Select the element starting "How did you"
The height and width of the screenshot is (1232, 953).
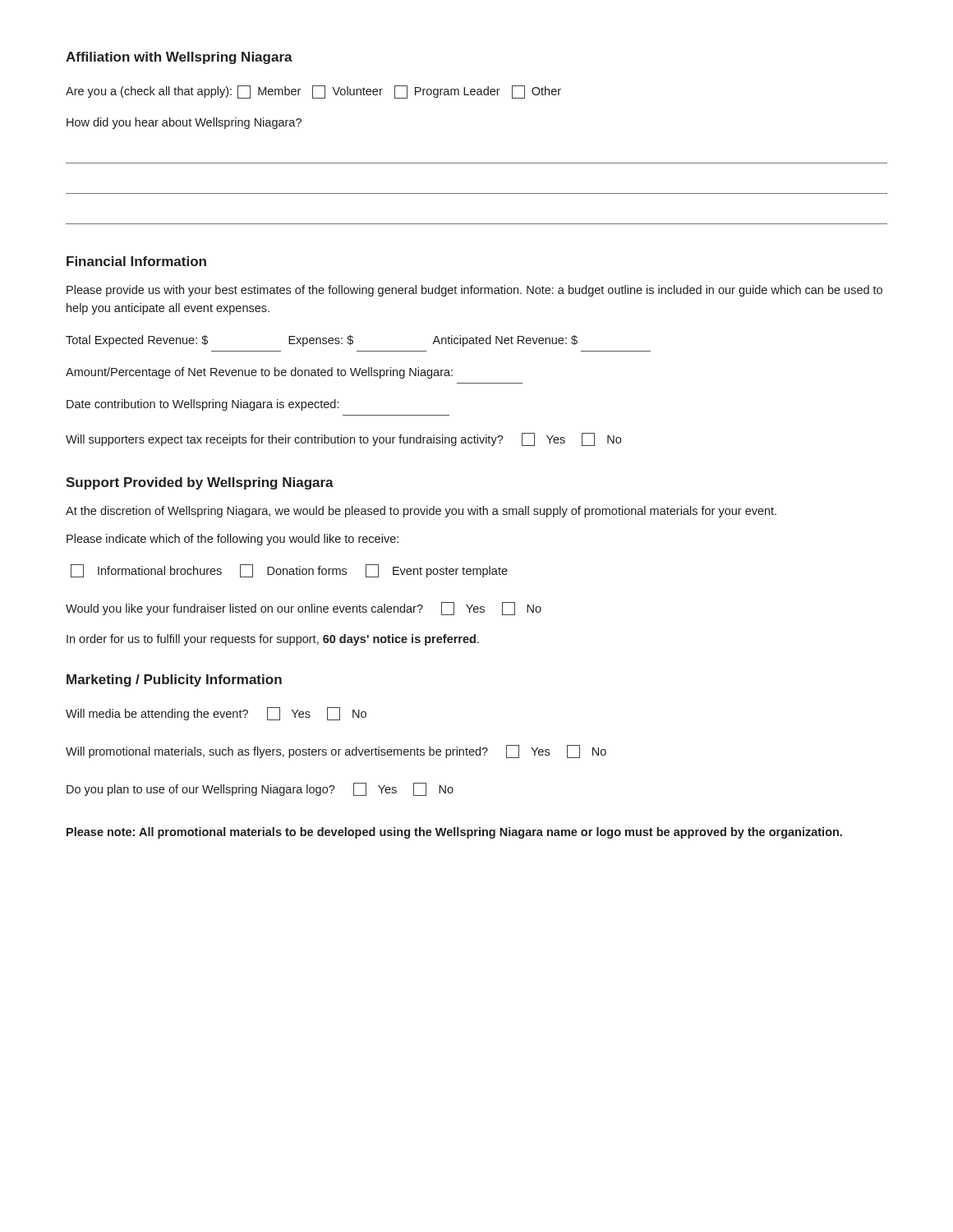184,122
